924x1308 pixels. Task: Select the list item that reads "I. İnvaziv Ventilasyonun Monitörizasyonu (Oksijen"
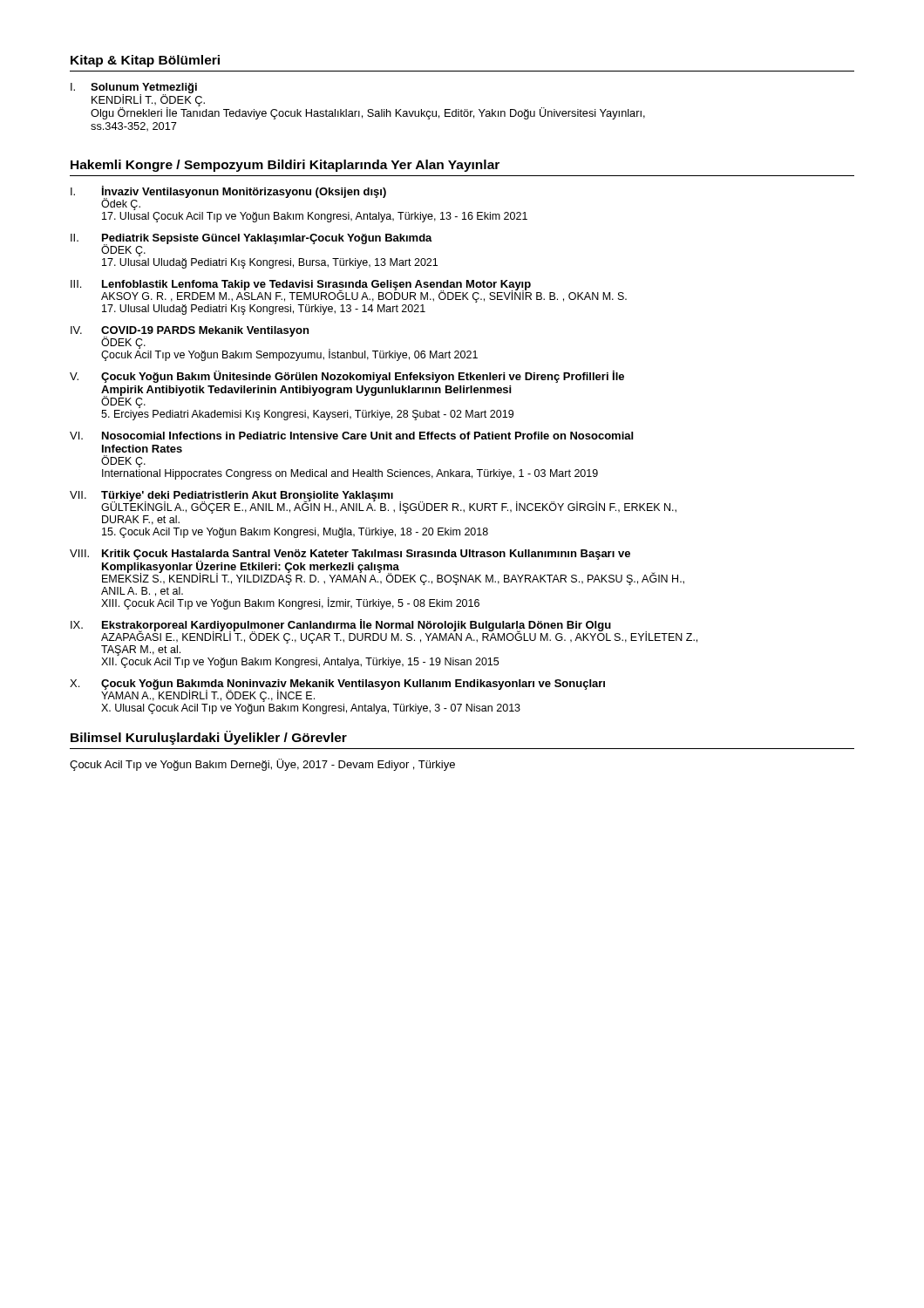(x=299, y=204)
